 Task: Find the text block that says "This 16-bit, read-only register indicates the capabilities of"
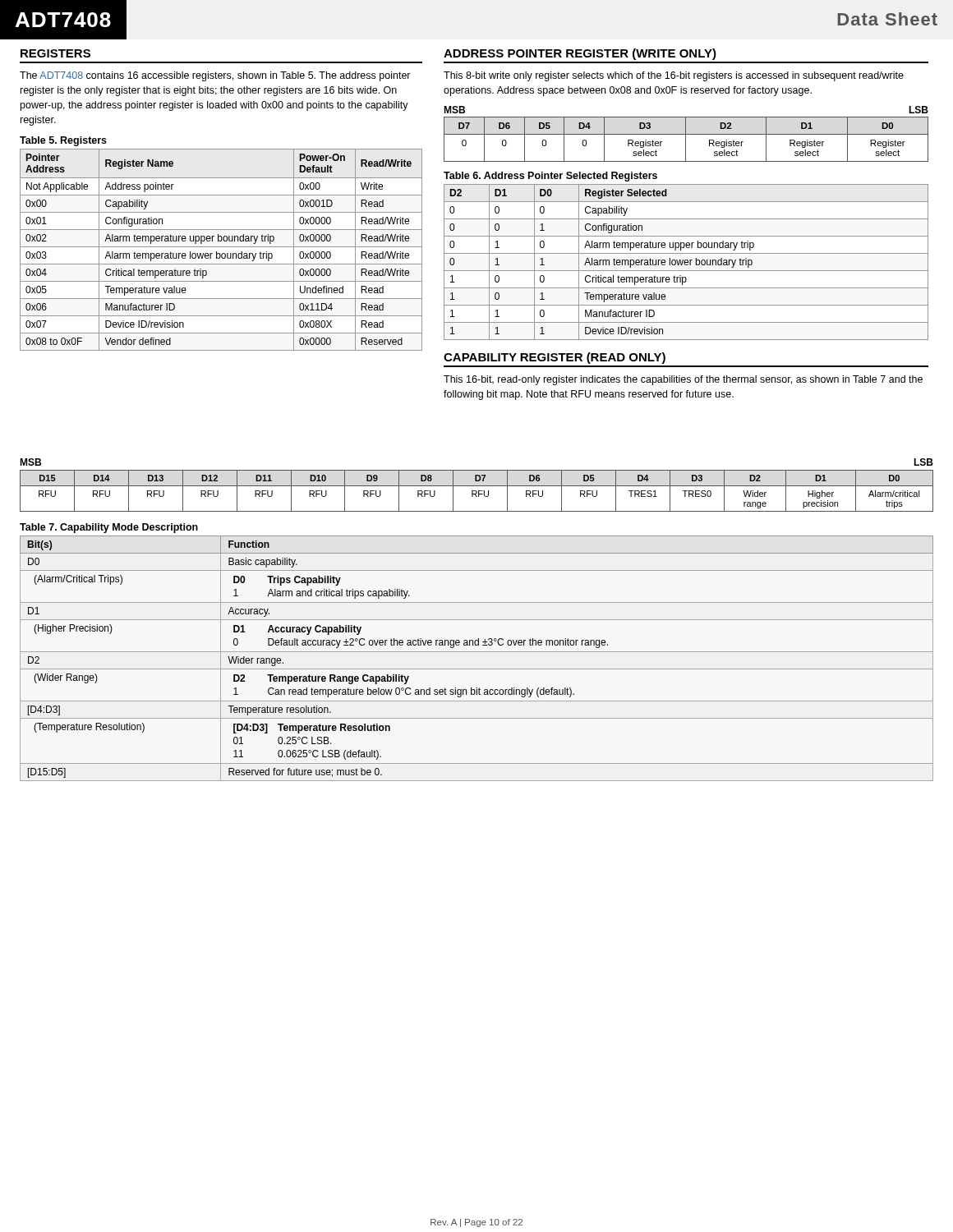(686, 387)
